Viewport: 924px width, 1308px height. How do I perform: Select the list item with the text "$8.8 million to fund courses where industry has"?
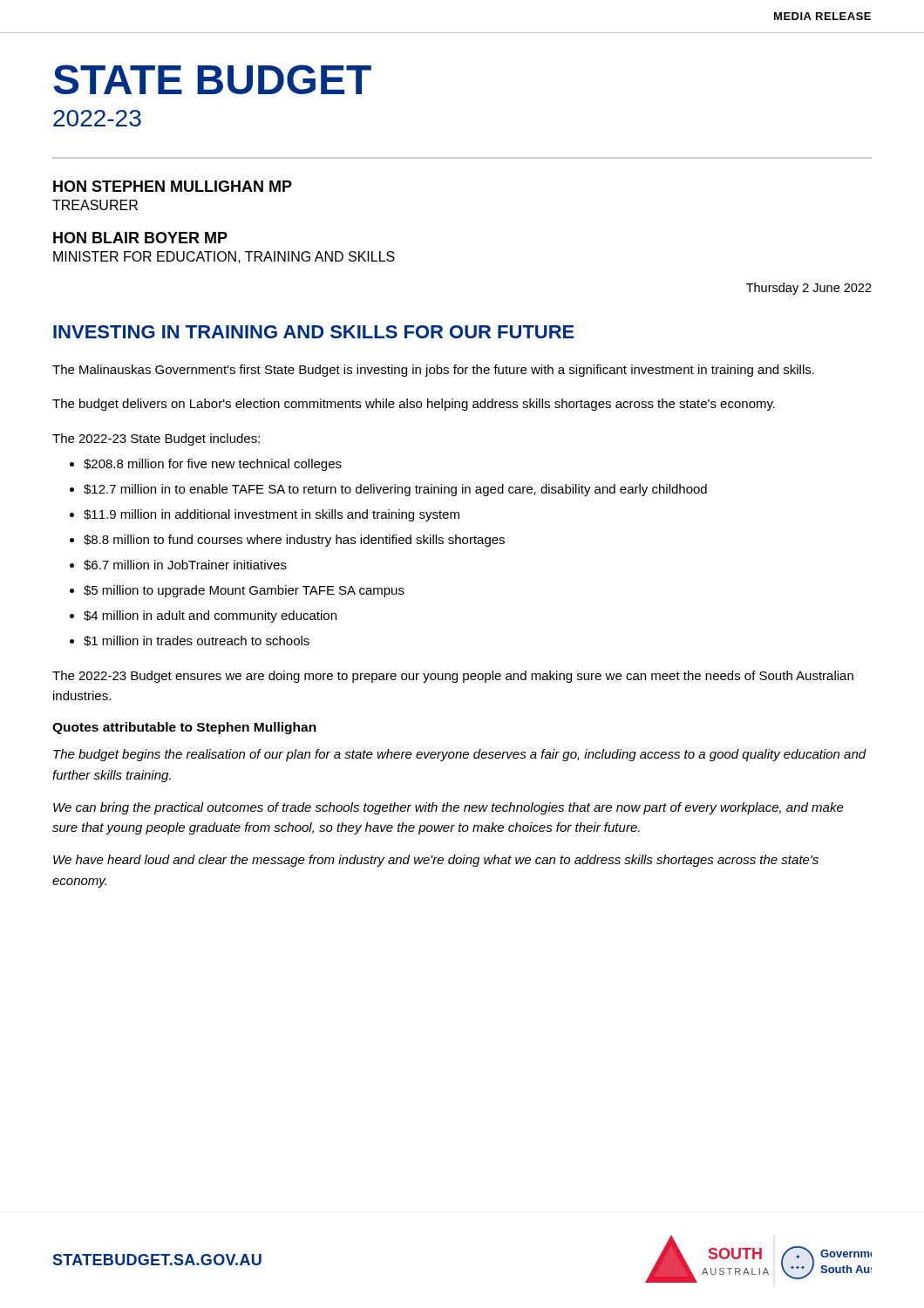(x=294, y=539)
